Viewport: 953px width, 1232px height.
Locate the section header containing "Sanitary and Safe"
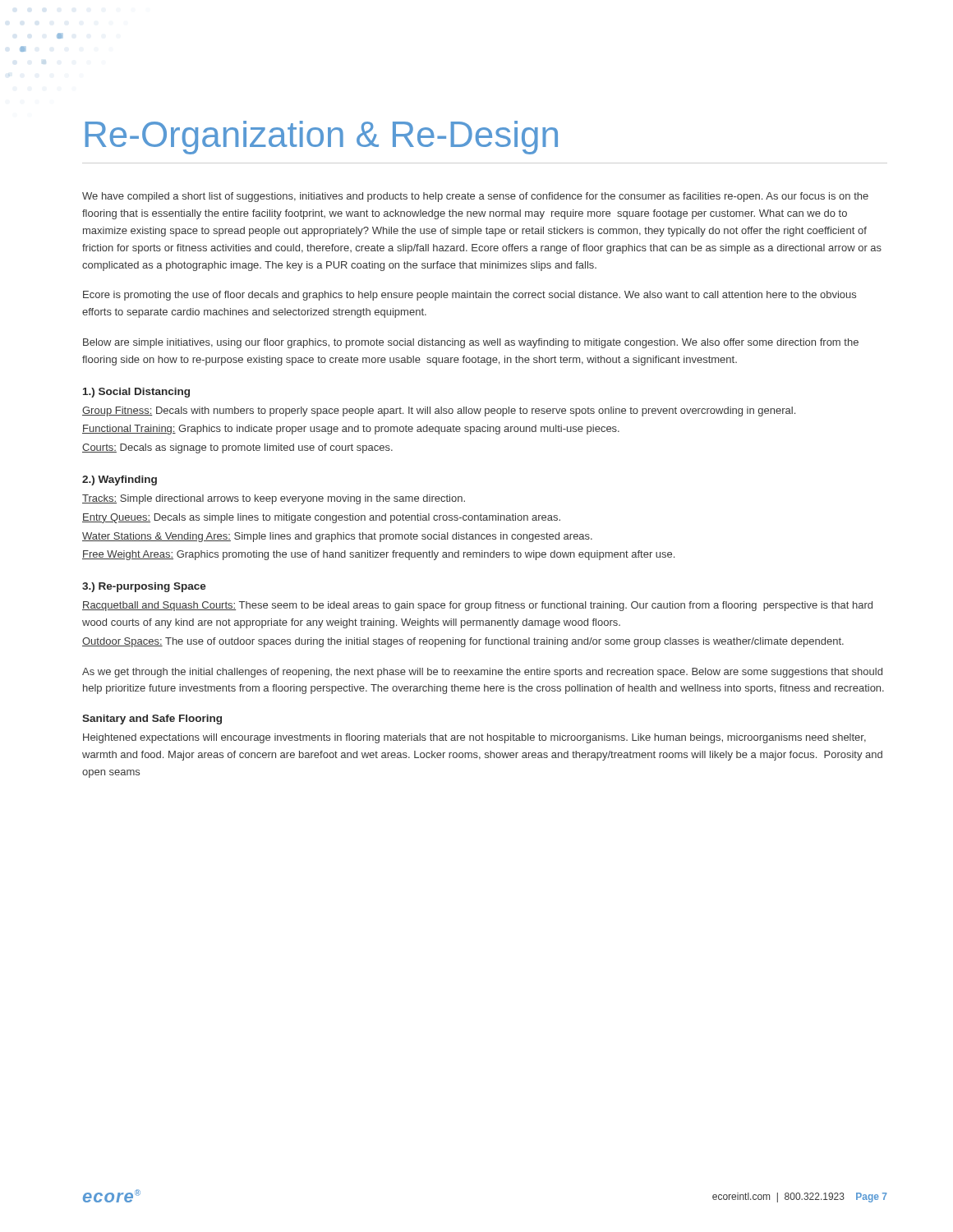click(152, 718)
